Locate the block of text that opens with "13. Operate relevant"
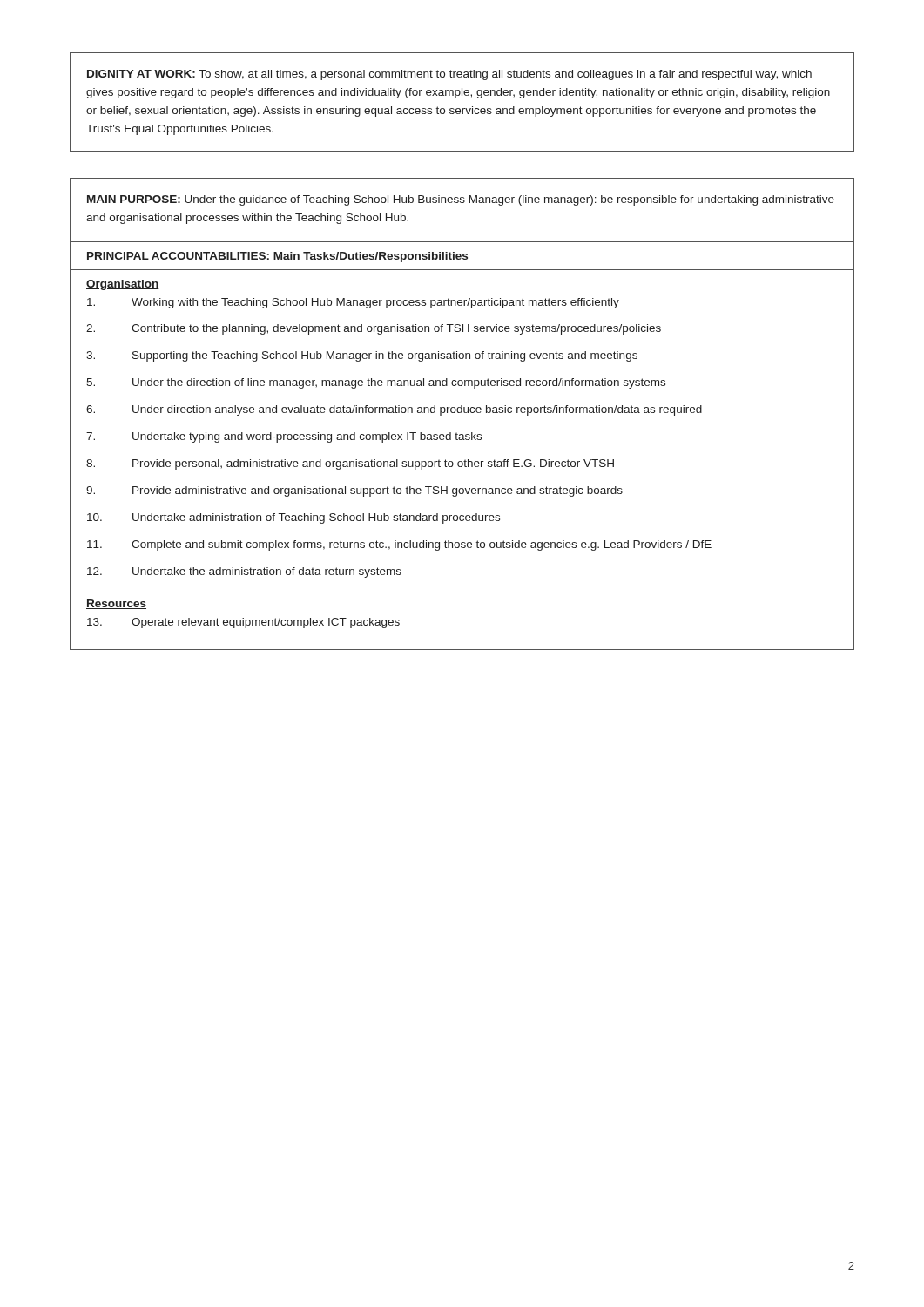The height and width of the screenshot is (1307, 924). pos(243,623)
